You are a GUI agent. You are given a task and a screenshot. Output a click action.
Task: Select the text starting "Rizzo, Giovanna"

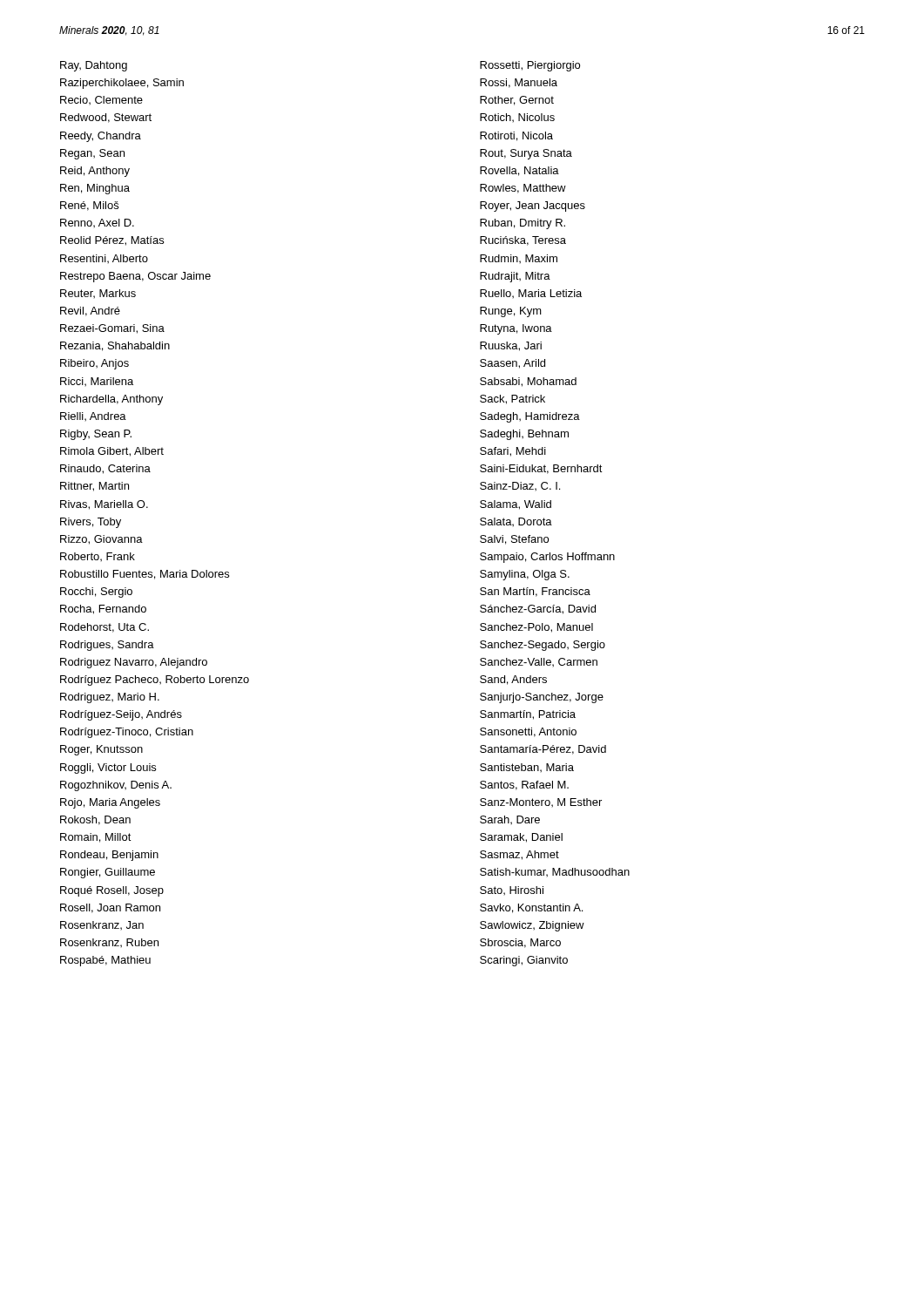(101, 539)
